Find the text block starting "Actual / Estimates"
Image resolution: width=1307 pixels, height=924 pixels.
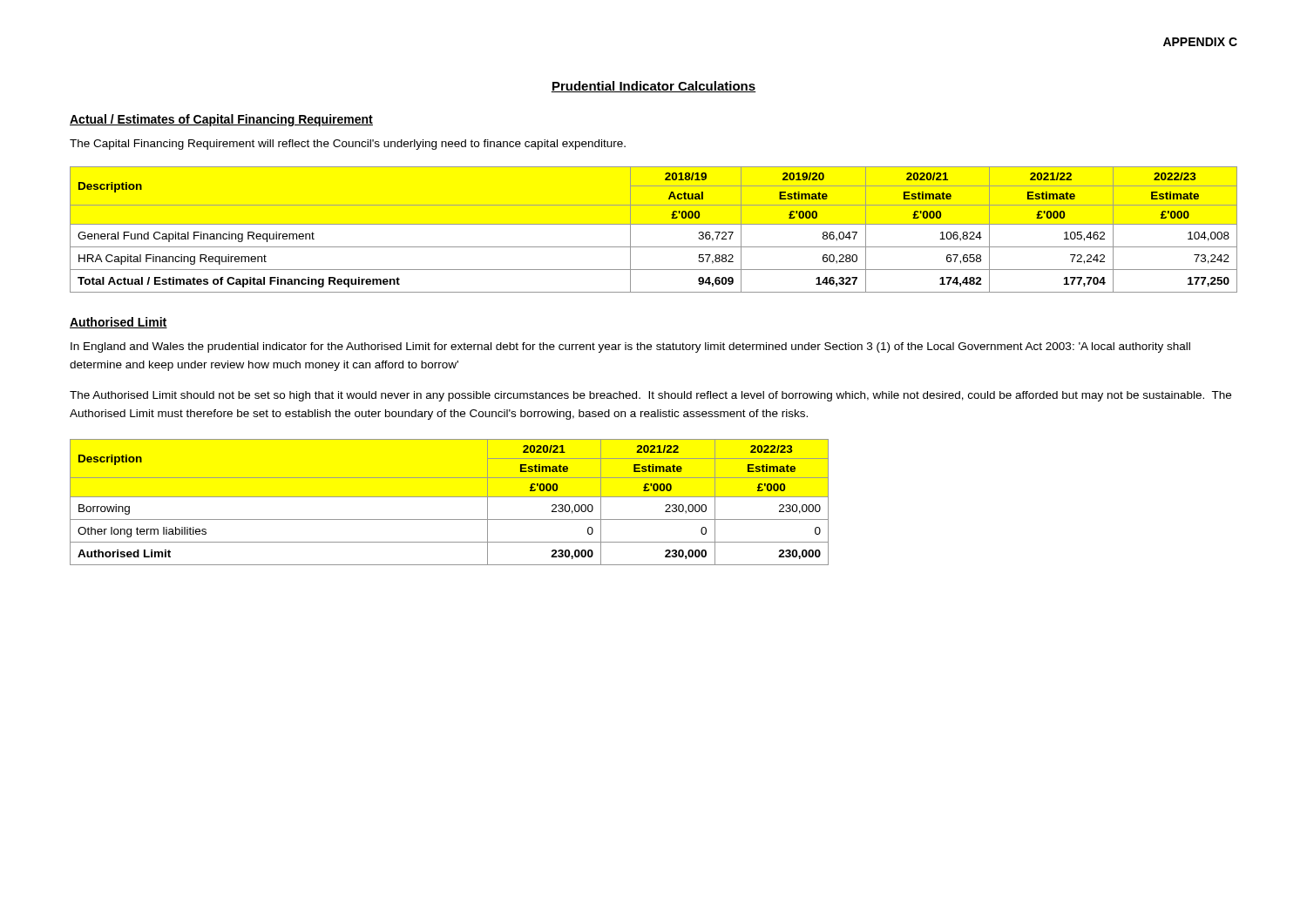(221, 119)
